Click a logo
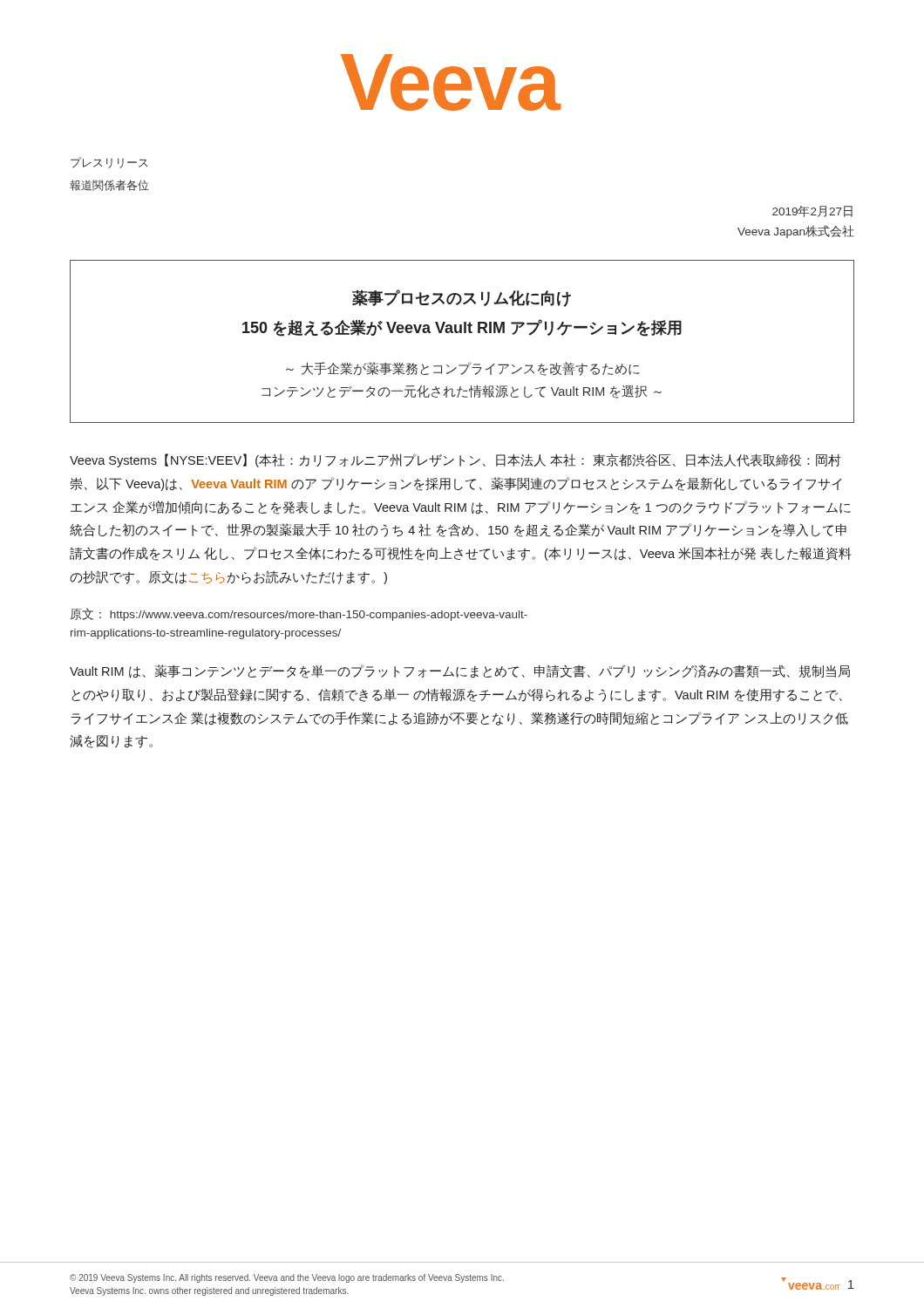This screenshot has width=924, height=1308. click(x=462, y=84)
